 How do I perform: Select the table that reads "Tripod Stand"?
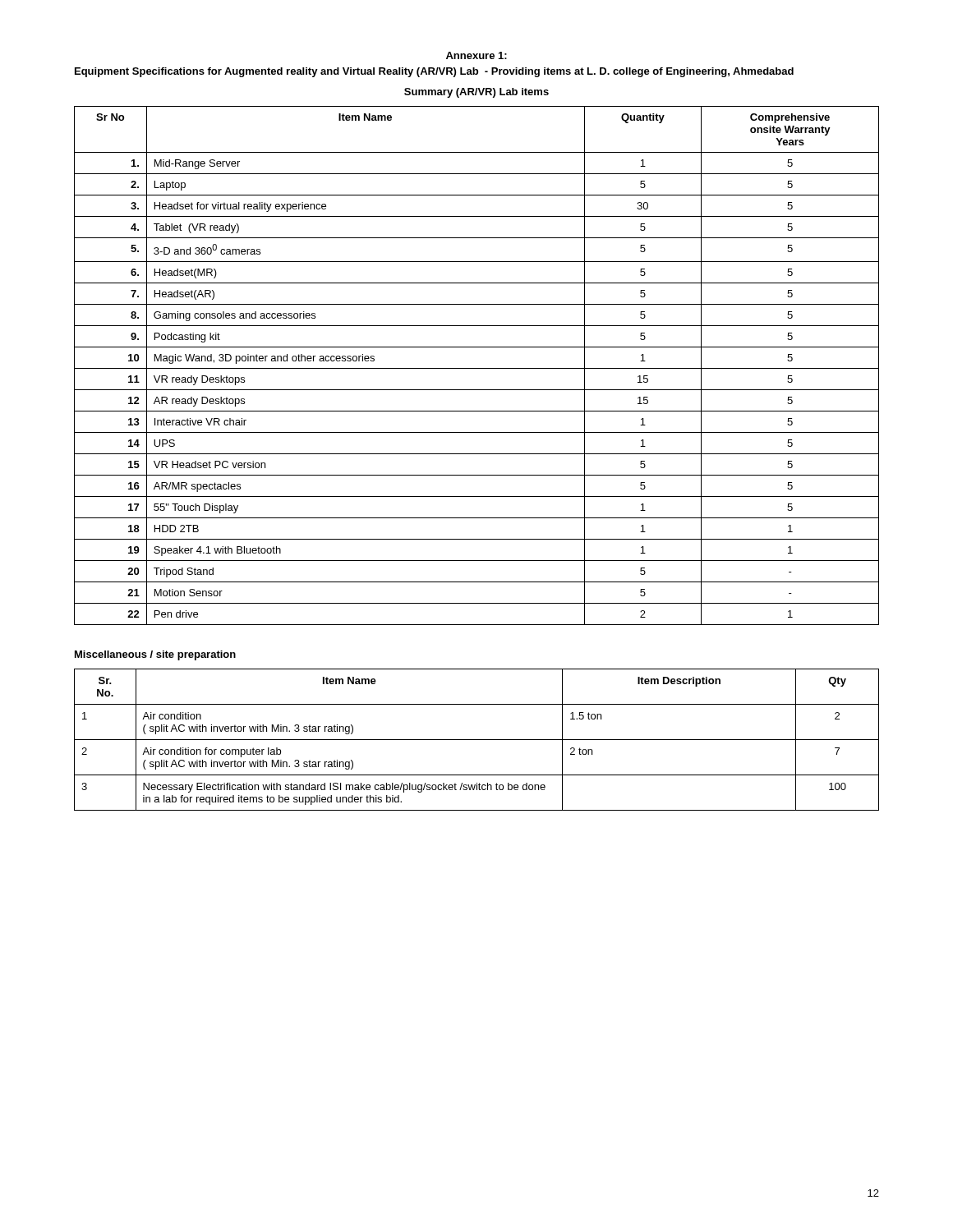click(x=476, y=366)
